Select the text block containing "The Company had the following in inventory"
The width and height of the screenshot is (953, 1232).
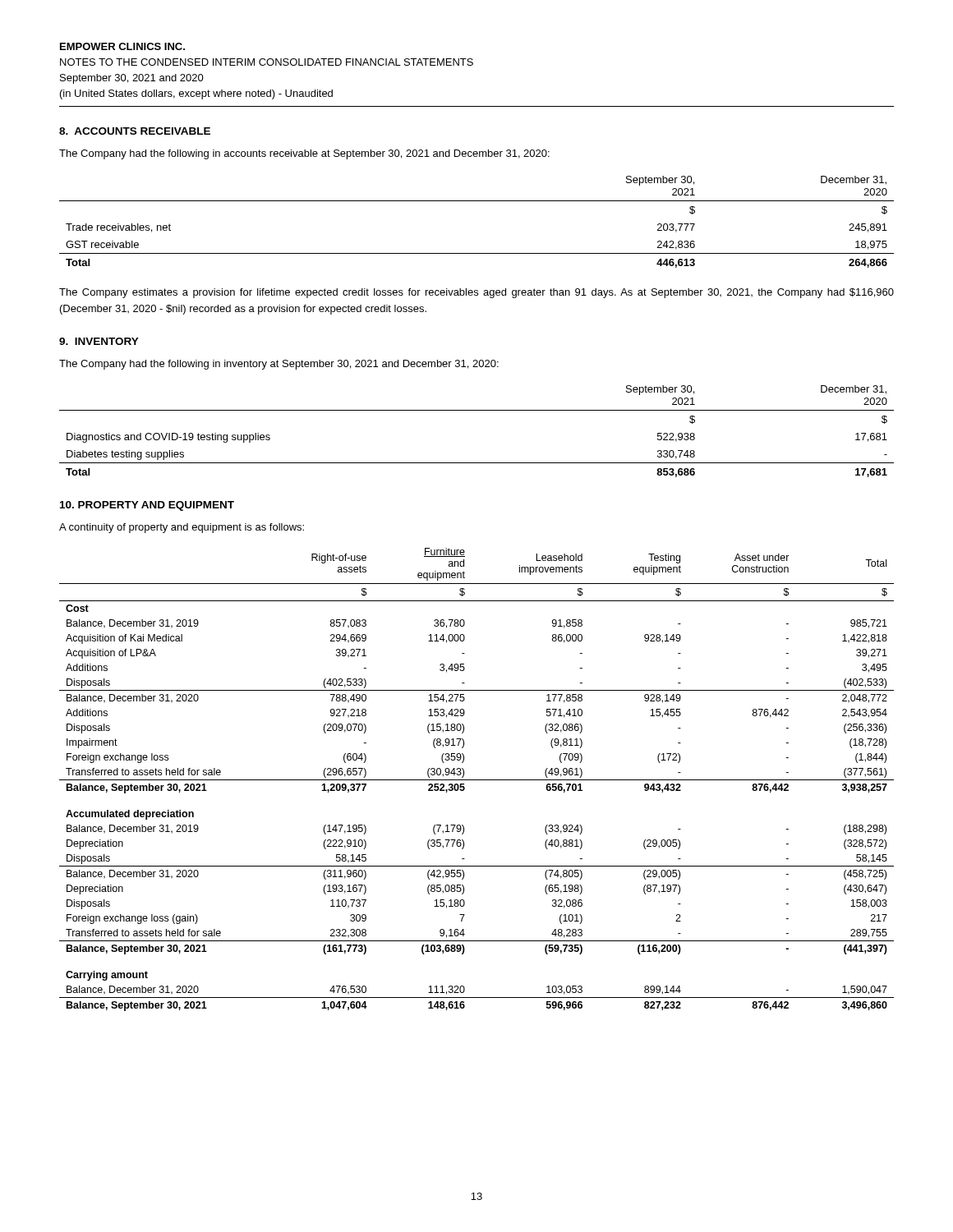coord(279,363)
